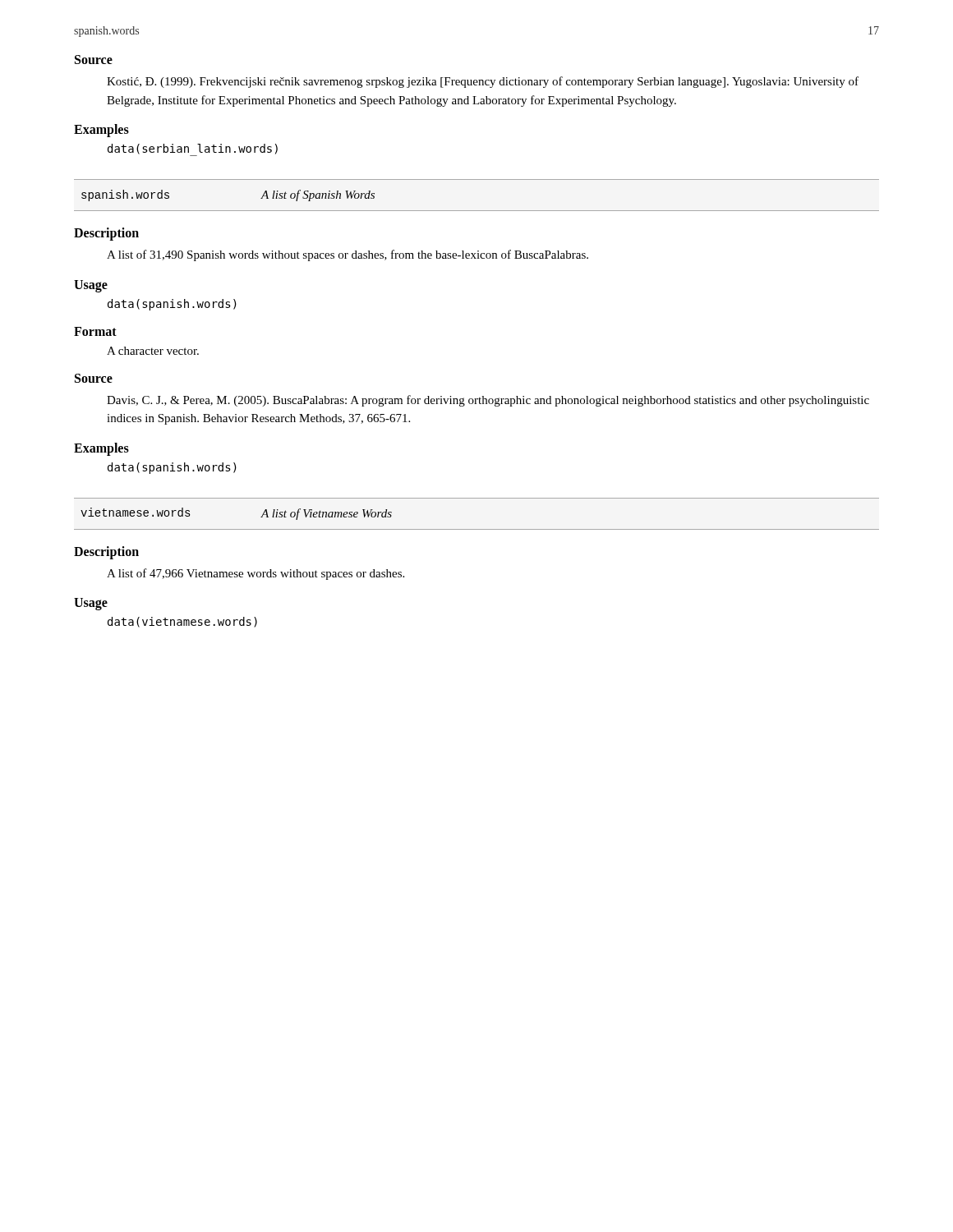Where is the passage that starts "Davis, C. J., & Perea,"?
The image size is (953, 1232).
[x=488, y=409]
